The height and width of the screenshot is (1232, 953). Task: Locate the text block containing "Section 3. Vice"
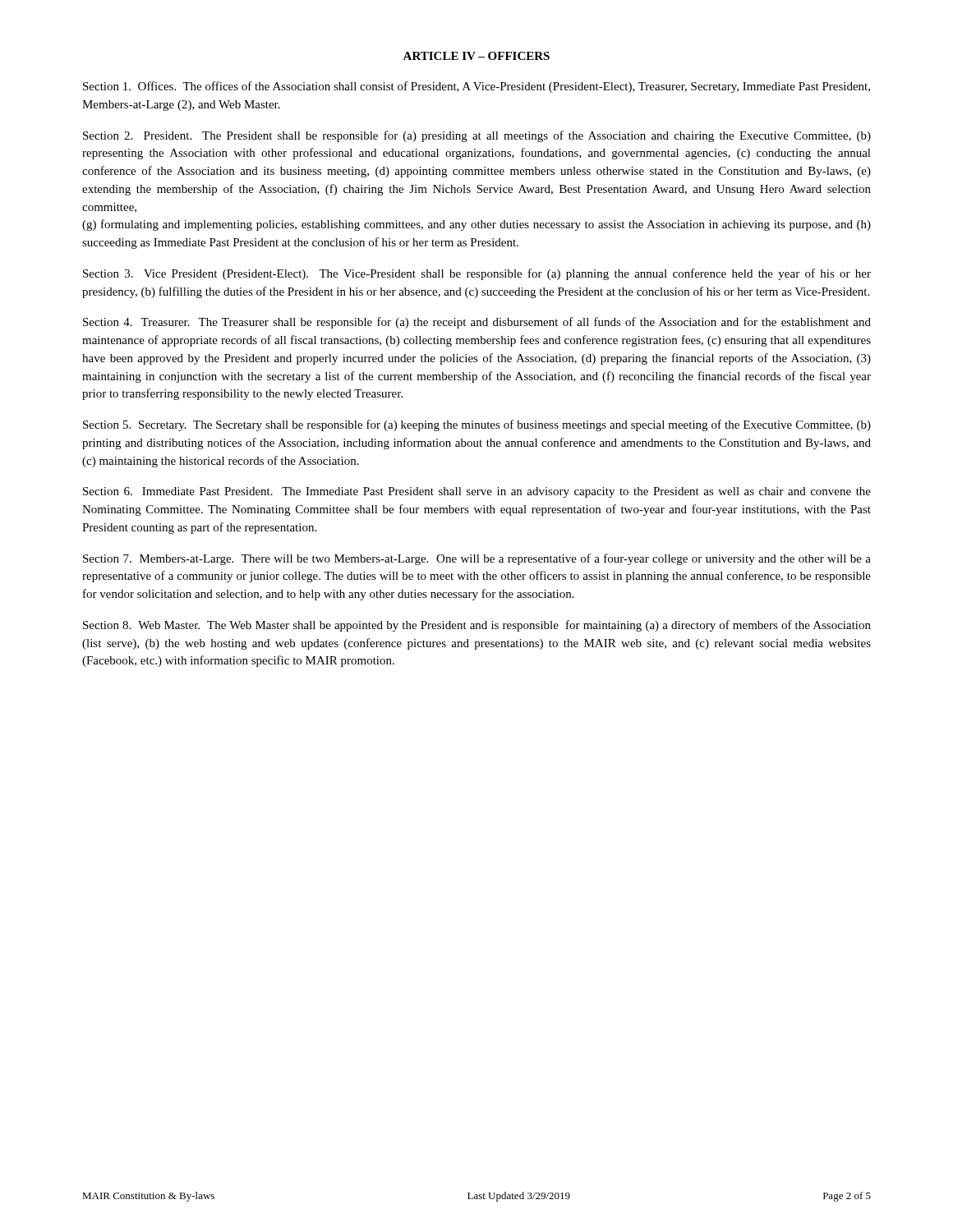(x=476, y=282)
